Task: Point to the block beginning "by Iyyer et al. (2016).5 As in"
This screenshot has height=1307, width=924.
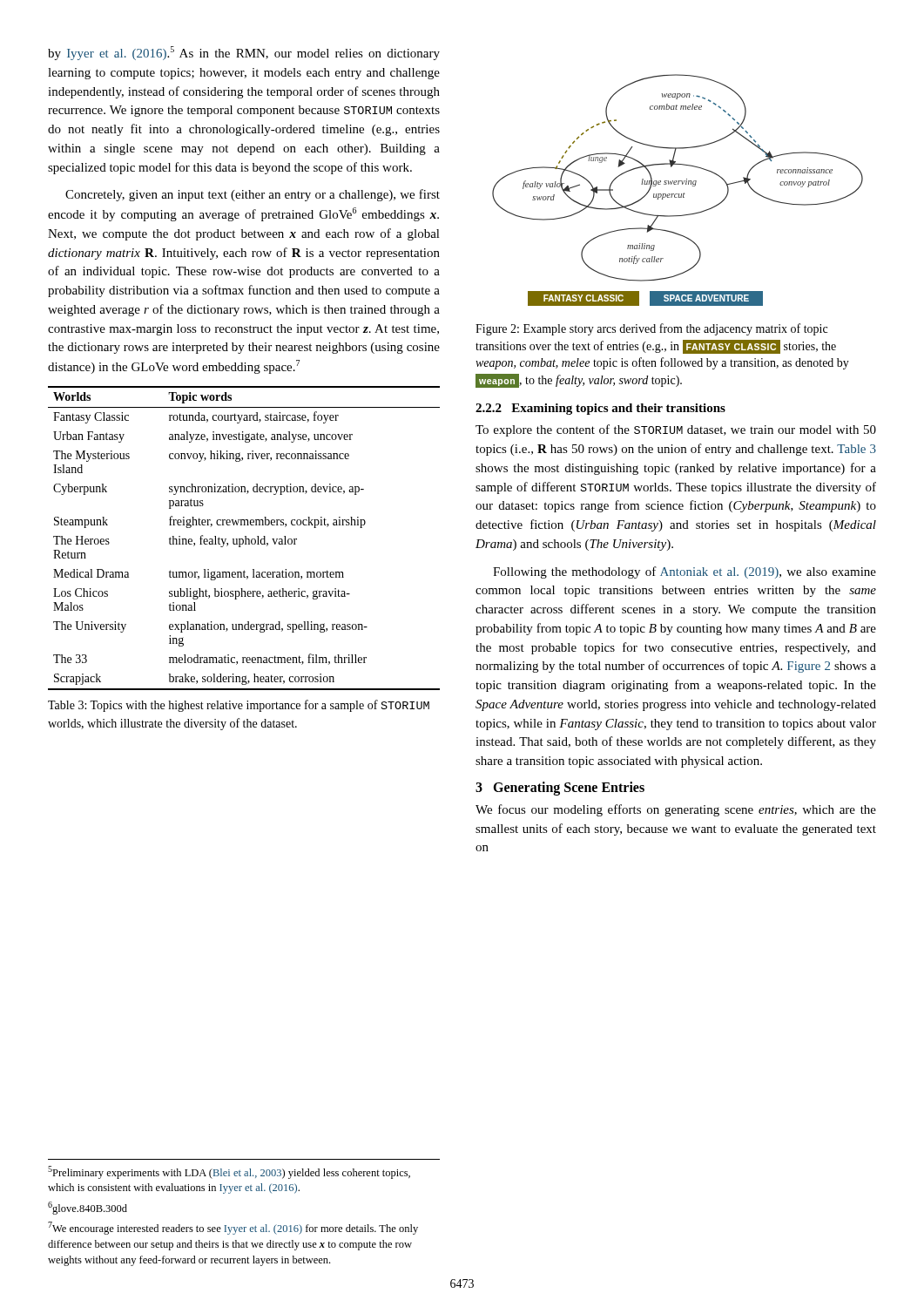Action: pos(244,110)
